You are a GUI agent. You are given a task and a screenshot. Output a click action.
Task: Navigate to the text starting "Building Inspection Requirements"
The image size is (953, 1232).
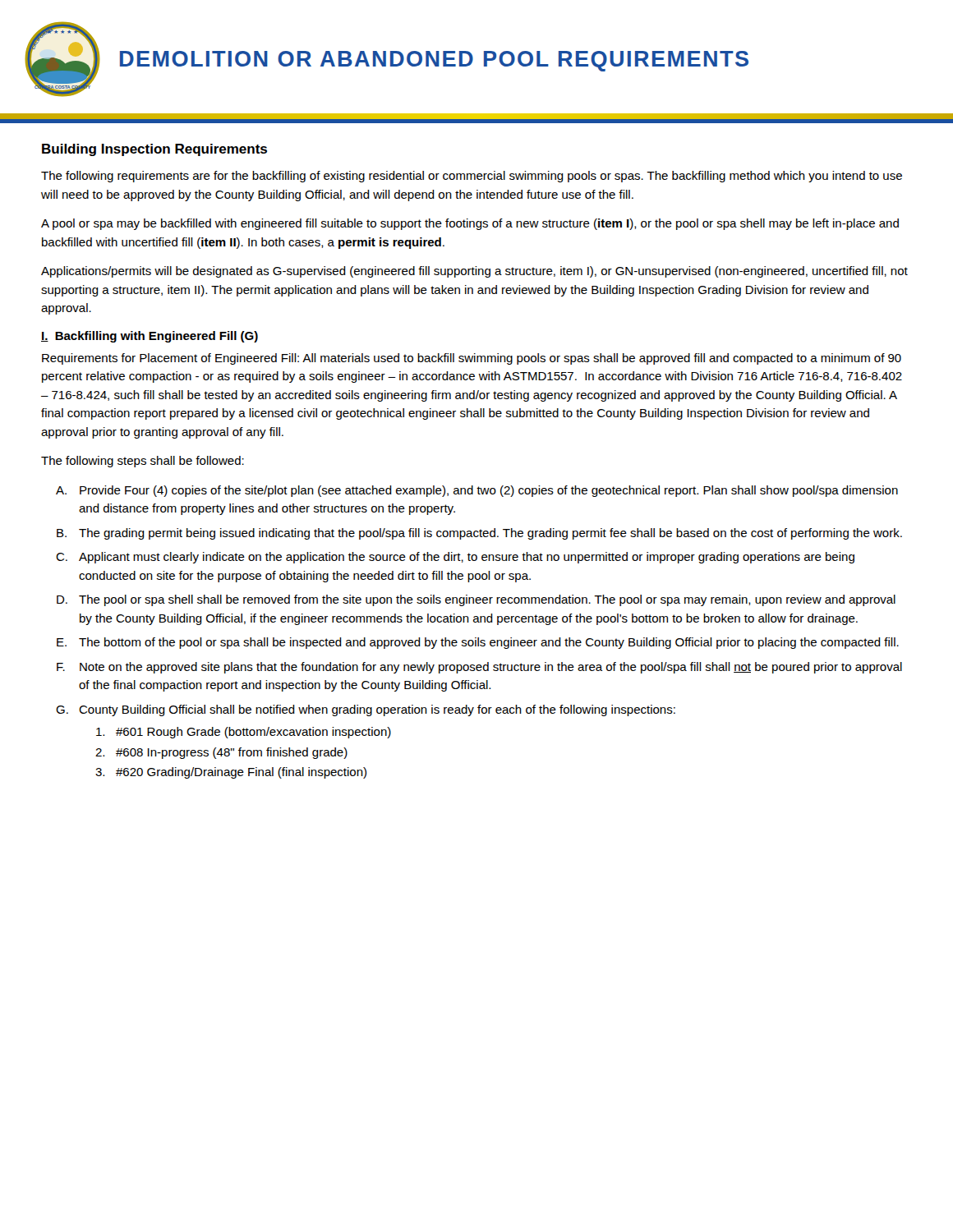pos(154,149)
